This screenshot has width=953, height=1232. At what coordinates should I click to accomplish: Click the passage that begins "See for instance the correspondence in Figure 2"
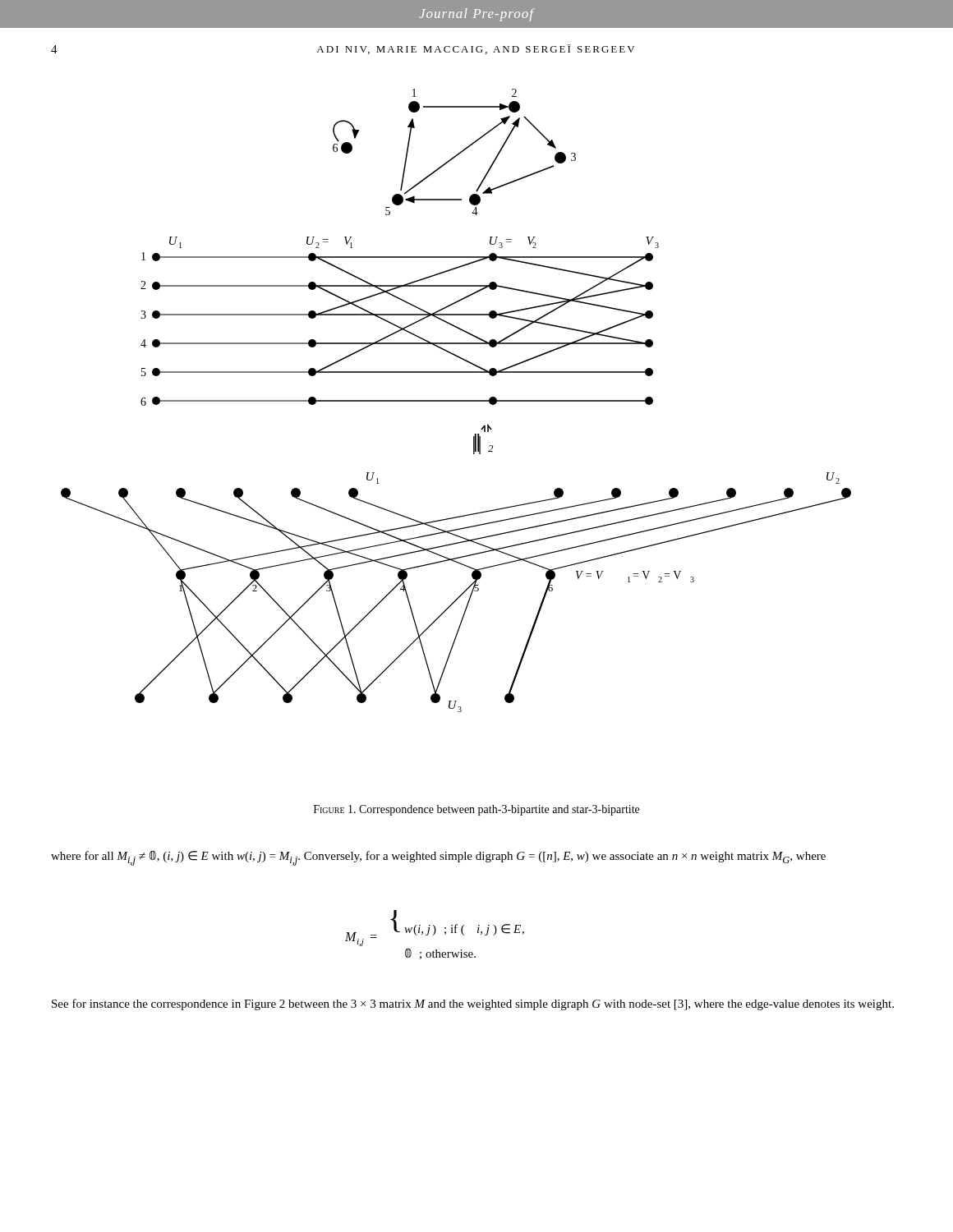[x=473, y=1004]
